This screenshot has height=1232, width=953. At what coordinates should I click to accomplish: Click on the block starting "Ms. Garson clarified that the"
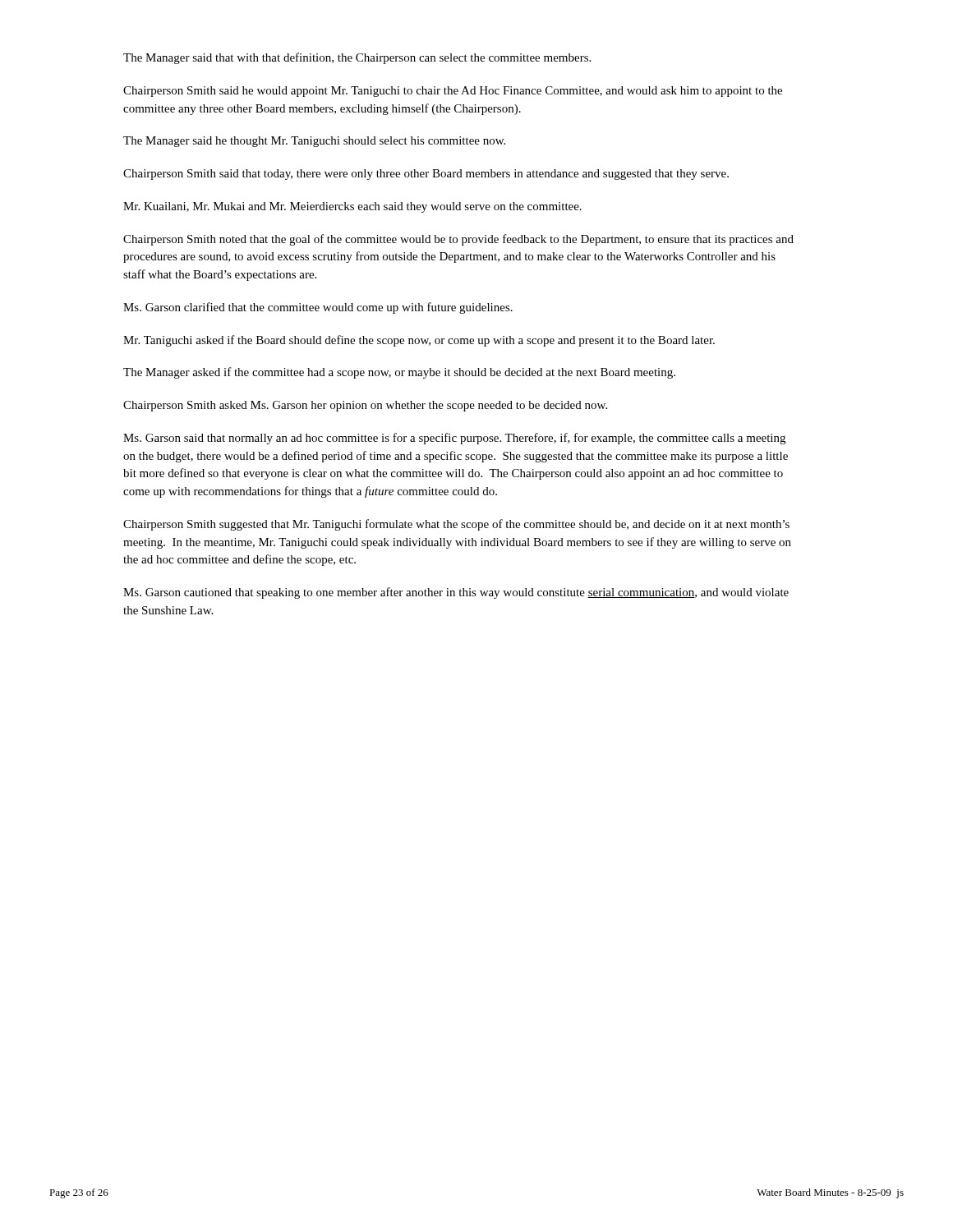(318, 307)
